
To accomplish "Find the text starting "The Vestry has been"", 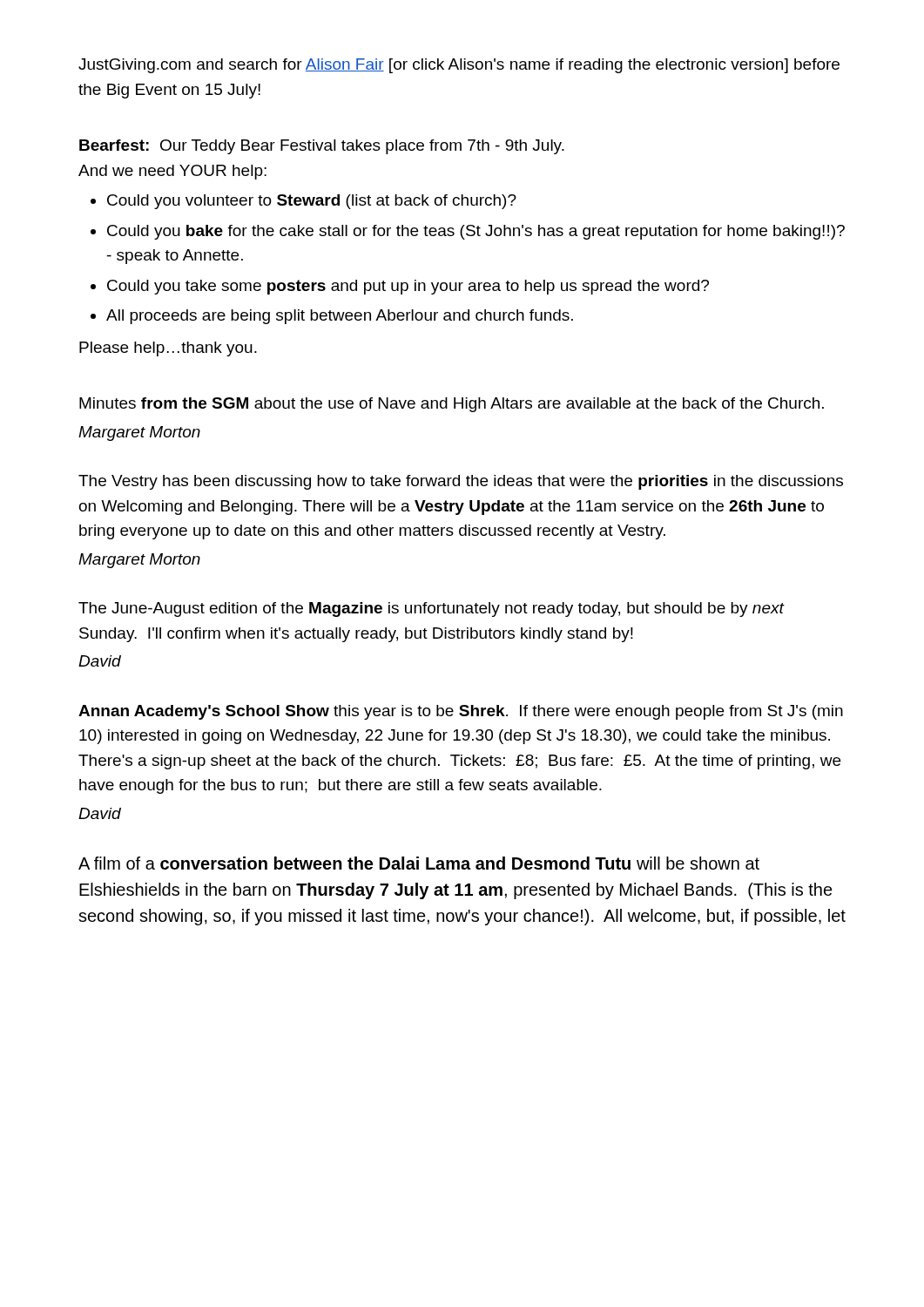I will (x=461, y=505).
